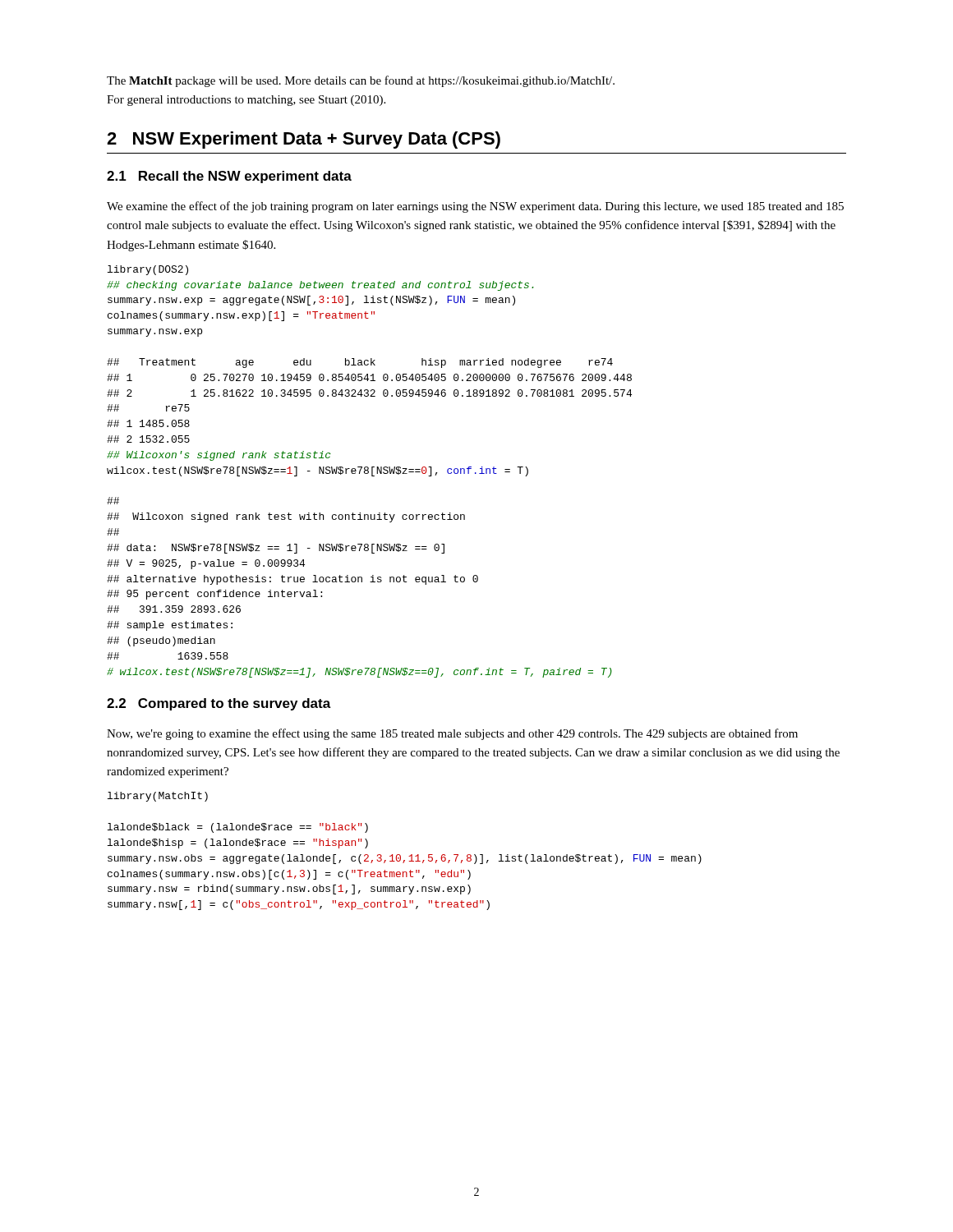
Task: Navigate to the block starting "The MatchIt package will be used. More"
Action: [476, 90]
